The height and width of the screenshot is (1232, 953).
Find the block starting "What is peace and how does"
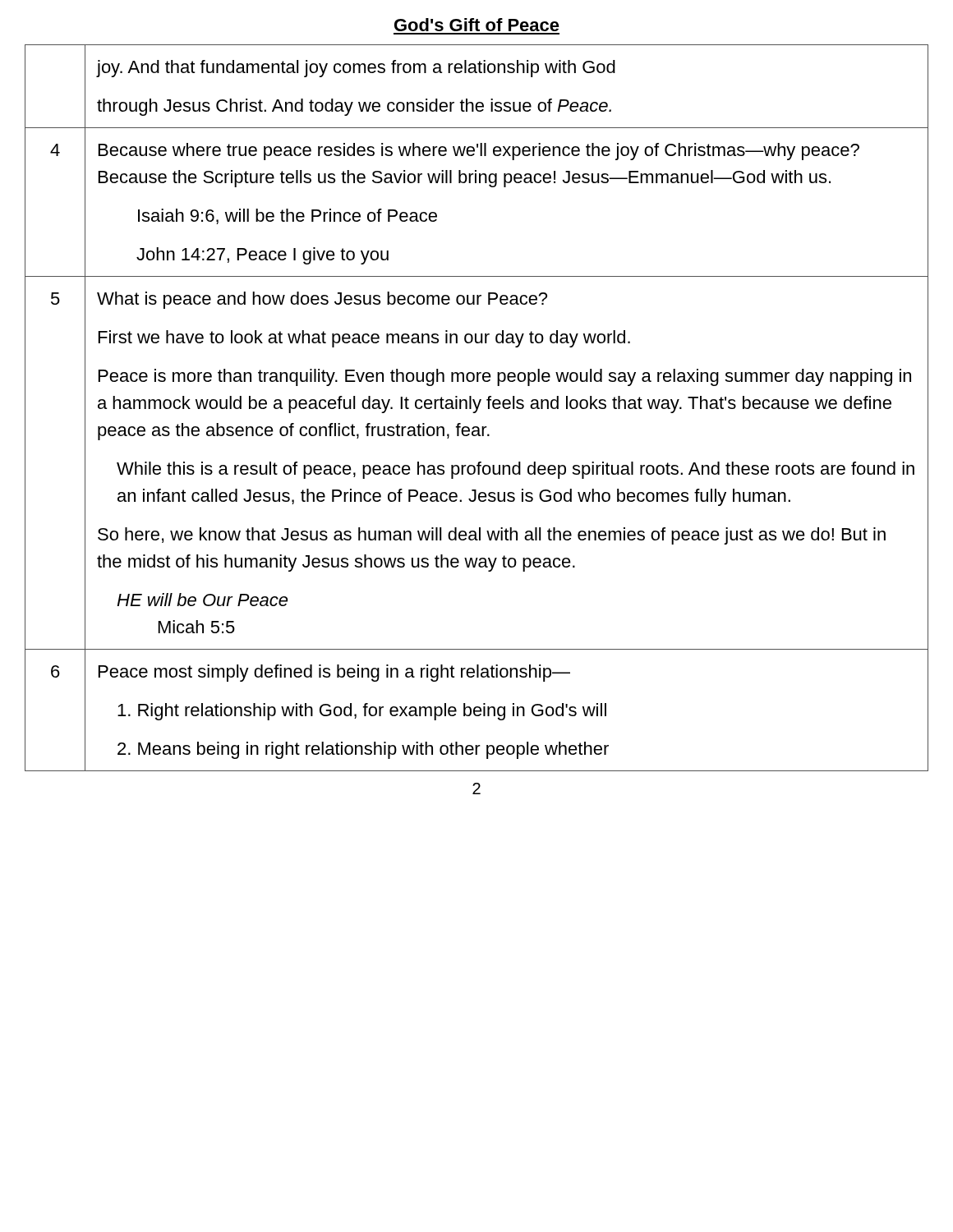tap(506, 463)
